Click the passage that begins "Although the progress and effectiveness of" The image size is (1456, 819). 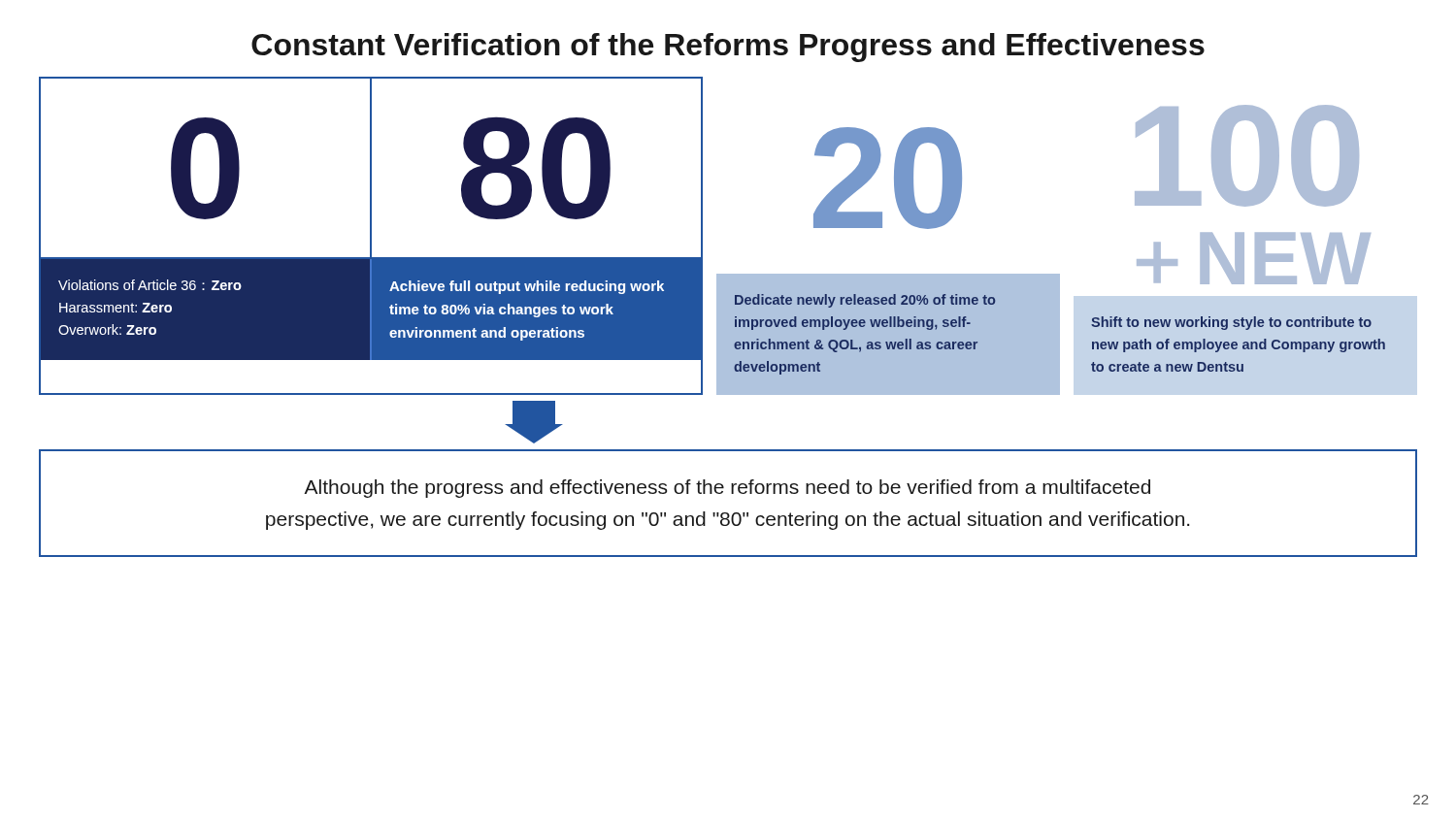(728, 503)
